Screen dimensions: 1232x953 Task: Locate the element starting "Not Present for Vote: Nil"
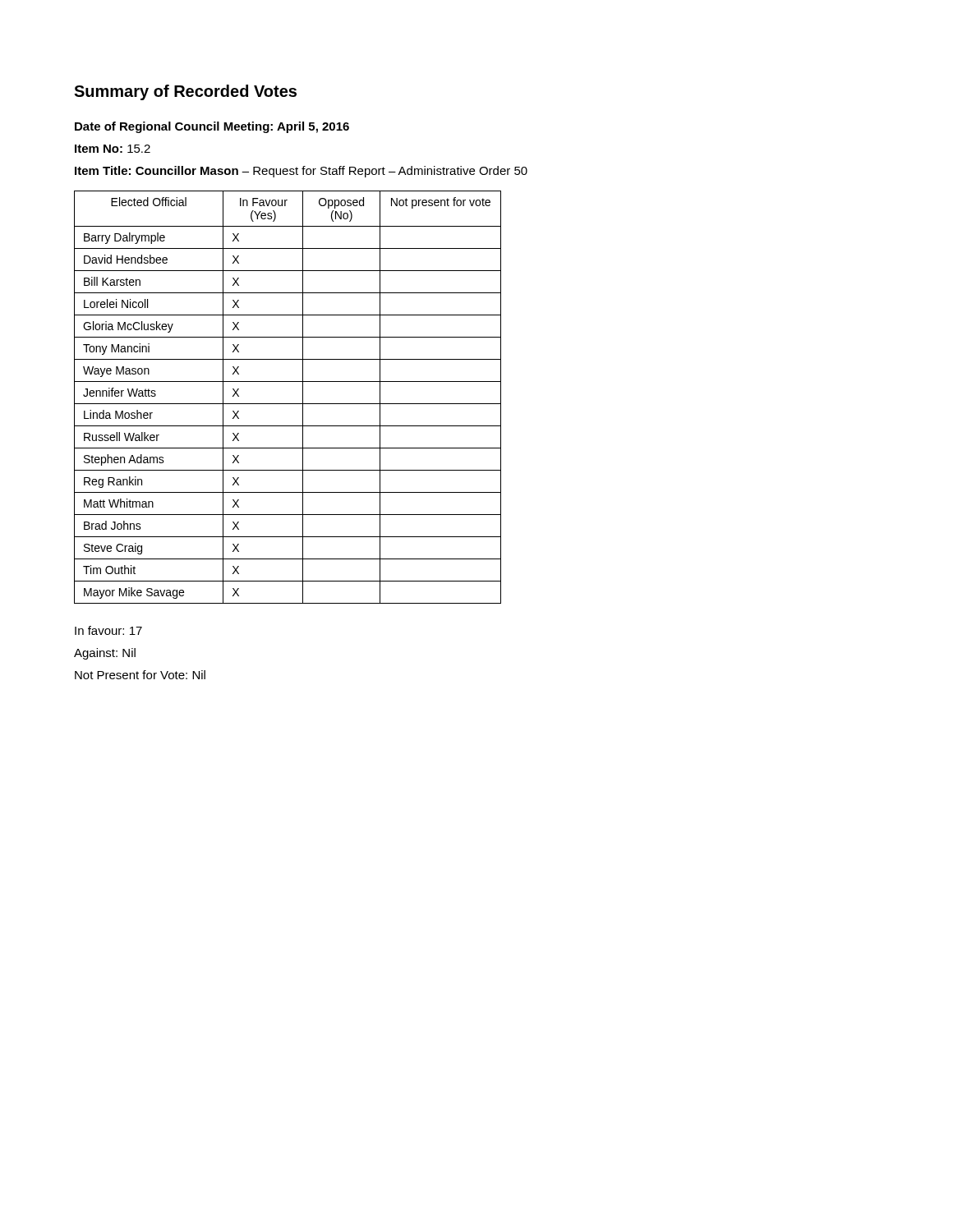tap(140, 675)
